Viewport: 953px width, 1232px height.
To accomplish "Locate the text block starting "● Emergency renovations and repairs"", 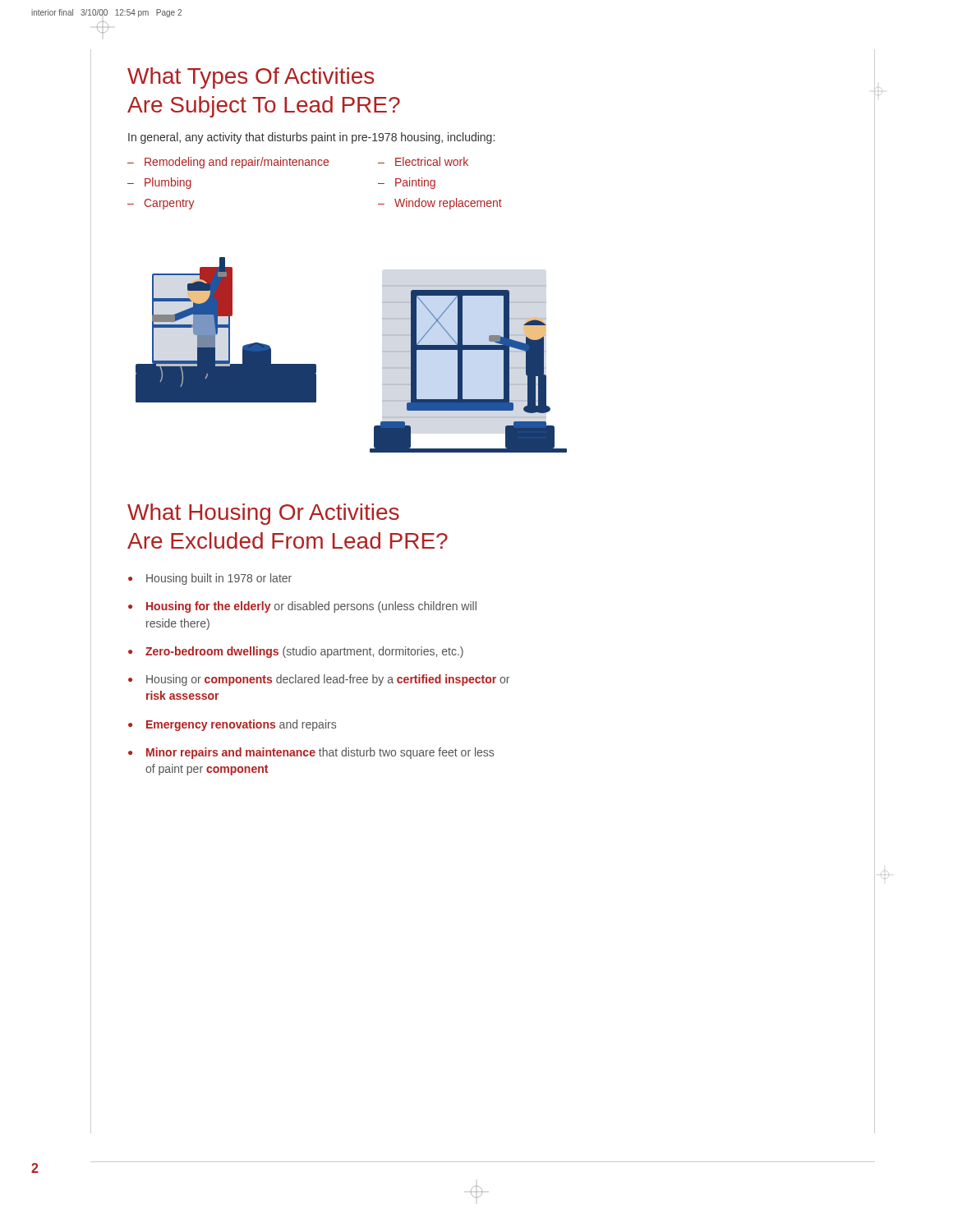I will tap(232, 725).
